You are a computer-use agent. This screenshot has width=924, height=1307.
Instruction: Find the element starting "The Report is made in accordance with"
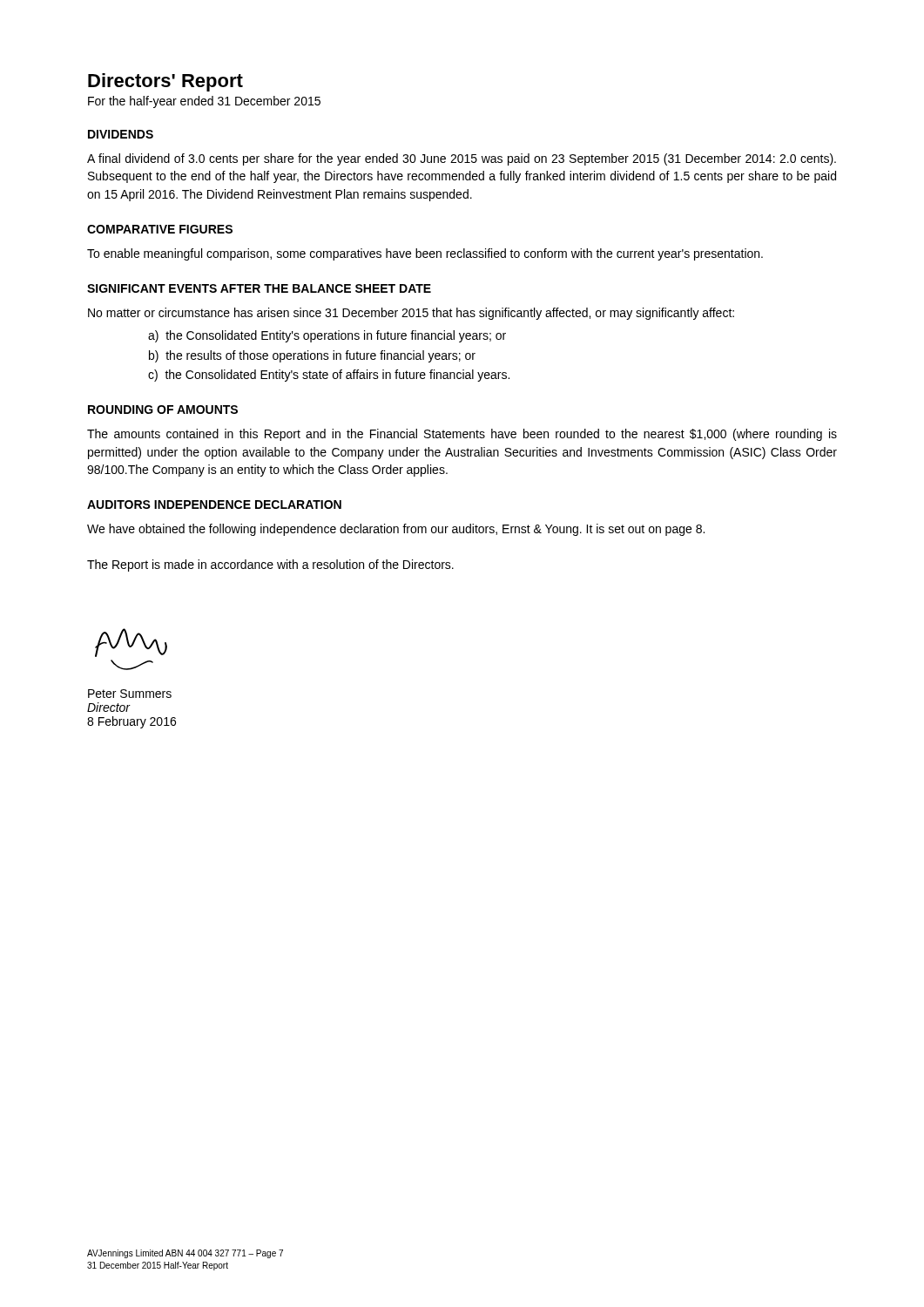tap(462, 564)
